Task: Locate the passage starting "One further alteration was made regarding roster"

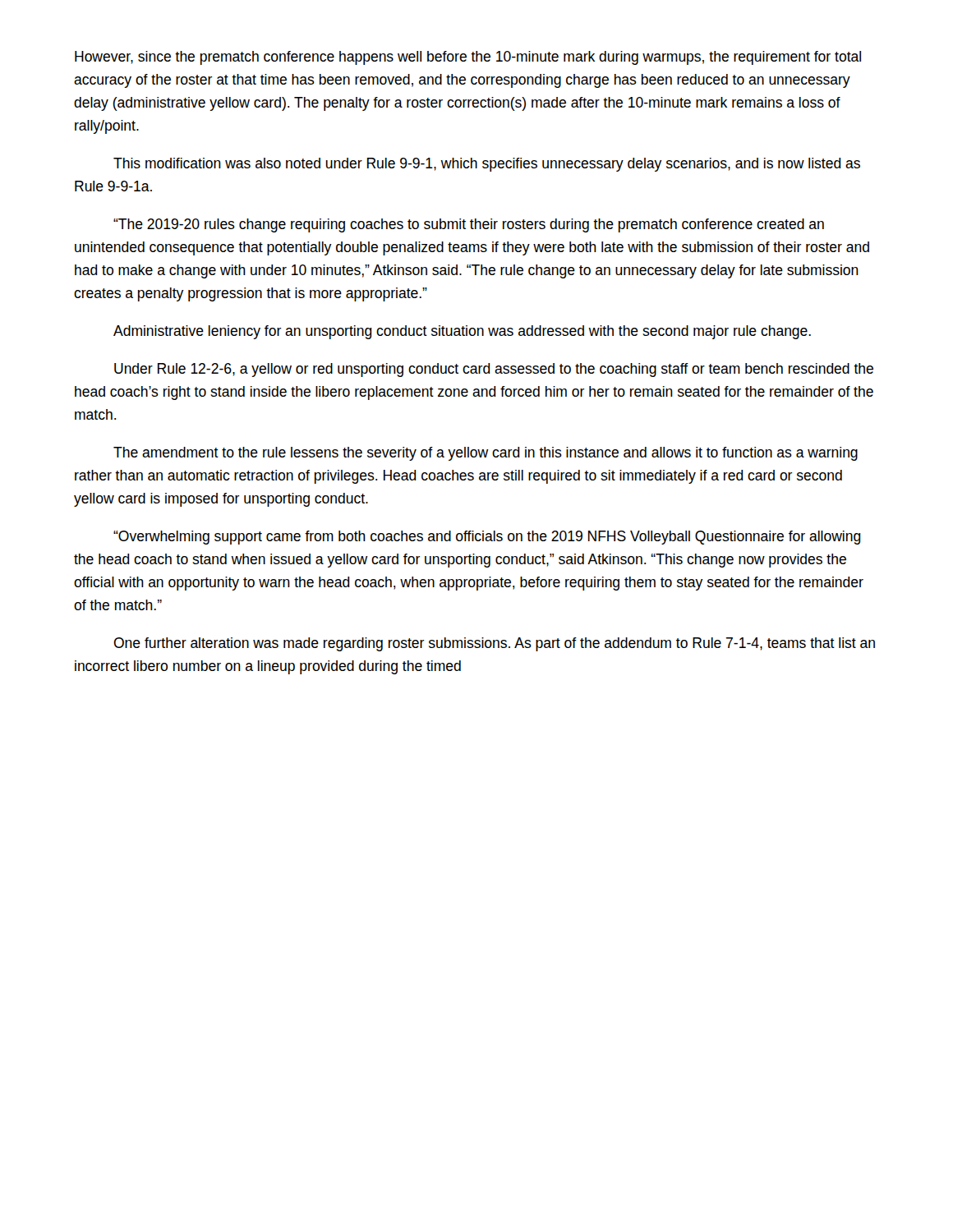Action: (x=475, y=655)
